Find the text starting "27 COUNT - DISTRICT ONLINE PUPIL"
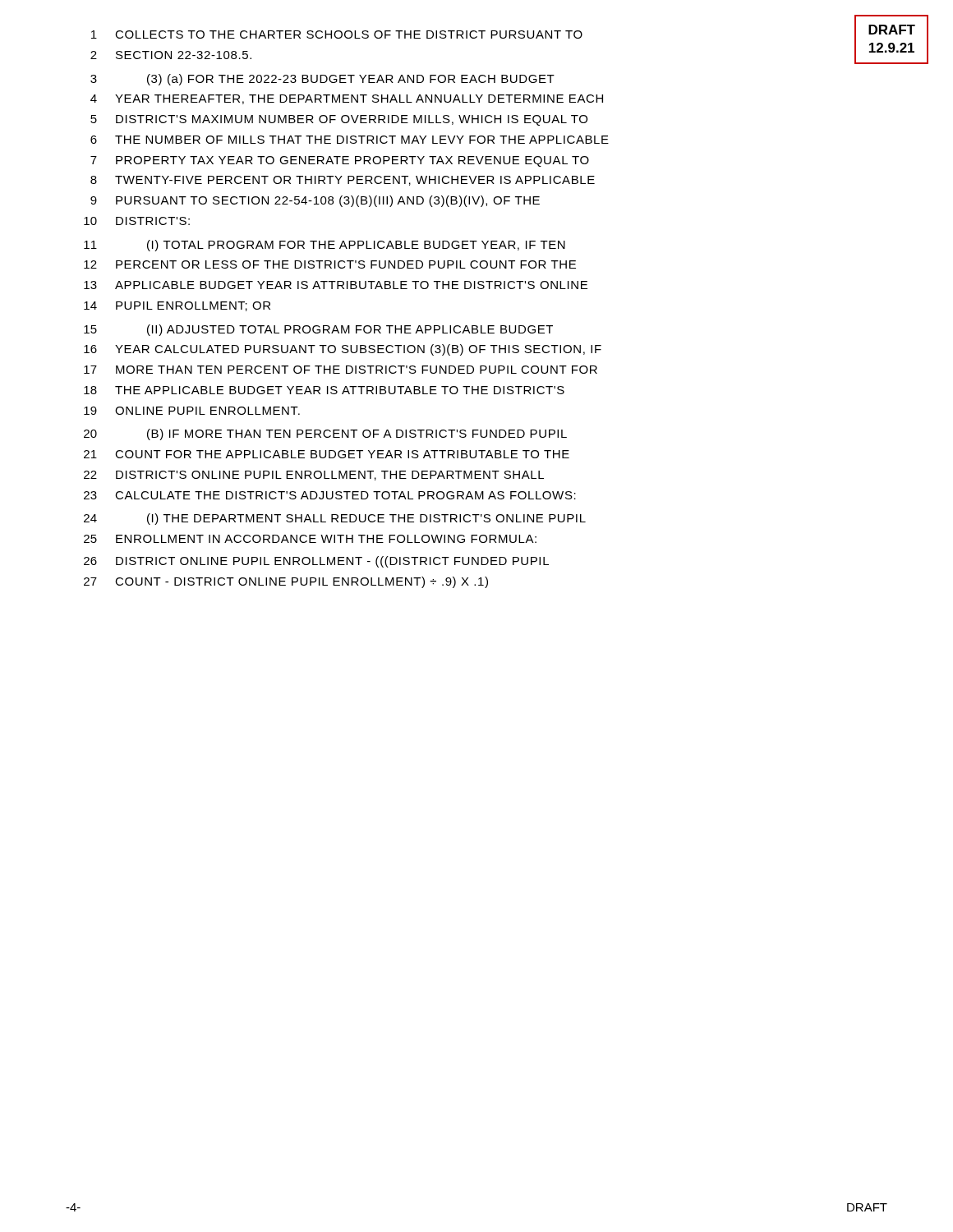This screenshot has height=1232, width=953. tap(278, 581)
